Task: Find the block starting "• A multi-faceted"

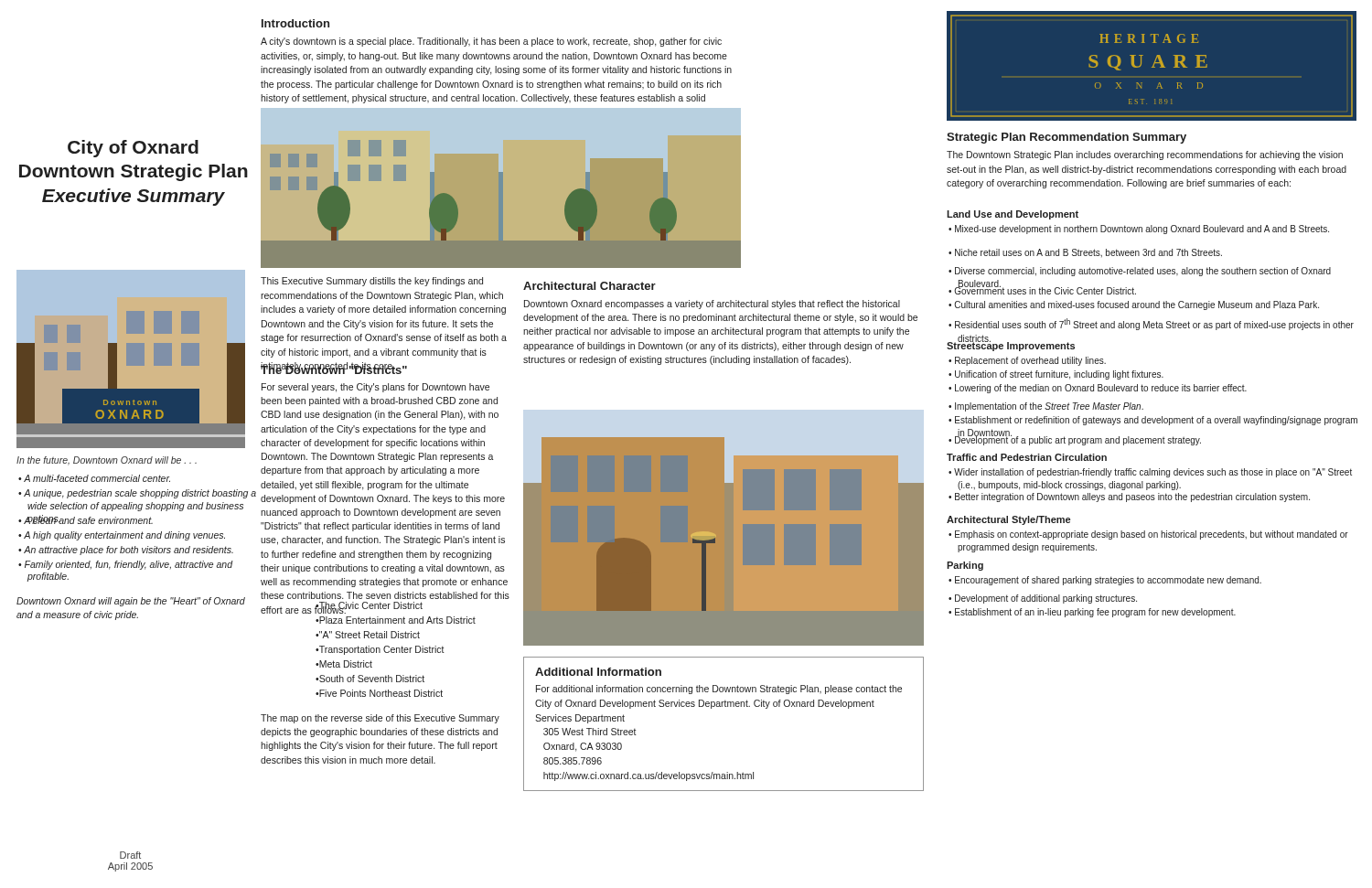Action: click(95, 478)
